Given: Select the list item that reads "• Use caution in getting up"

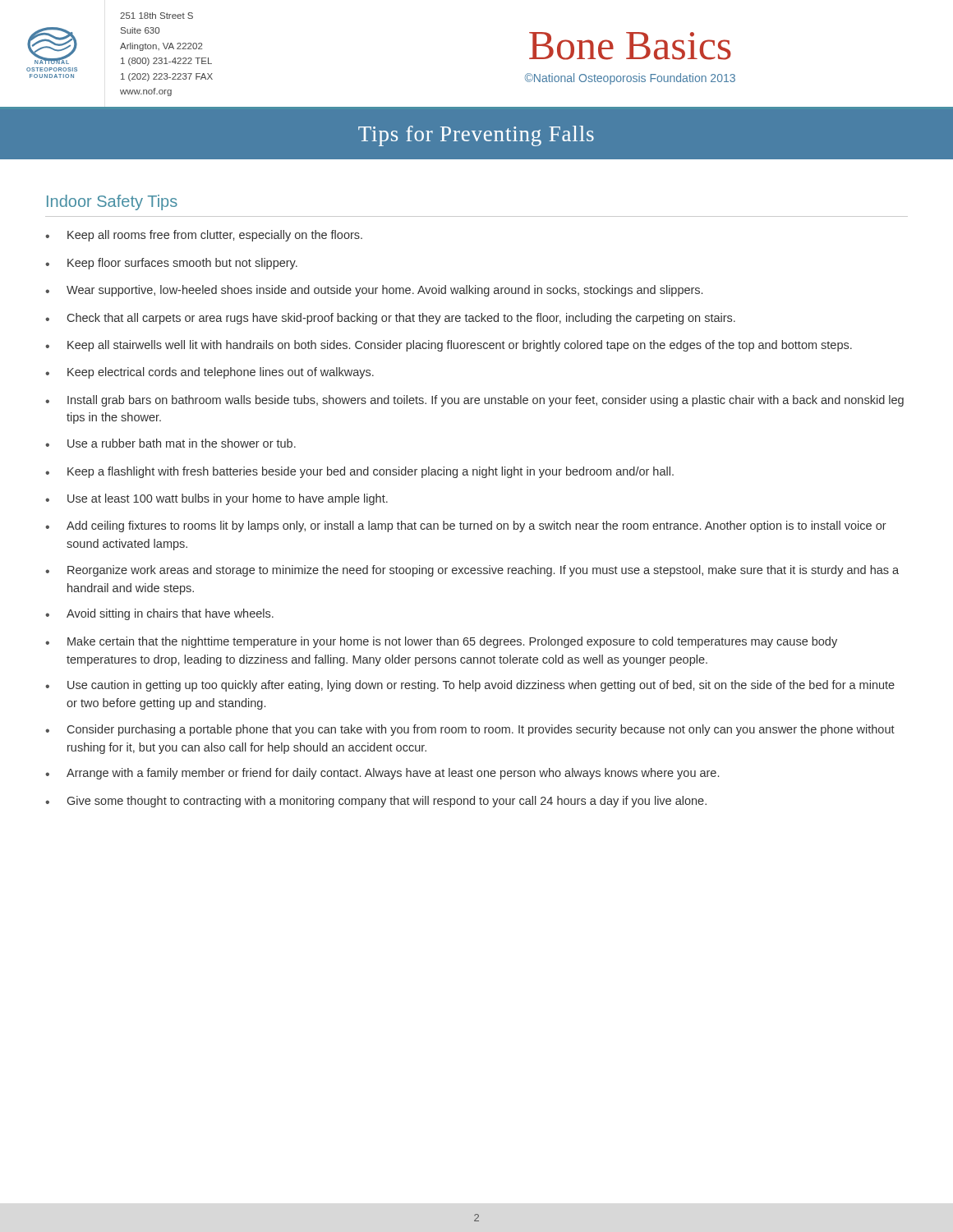Looking at the screenshot, I should (x=476, y=695).
